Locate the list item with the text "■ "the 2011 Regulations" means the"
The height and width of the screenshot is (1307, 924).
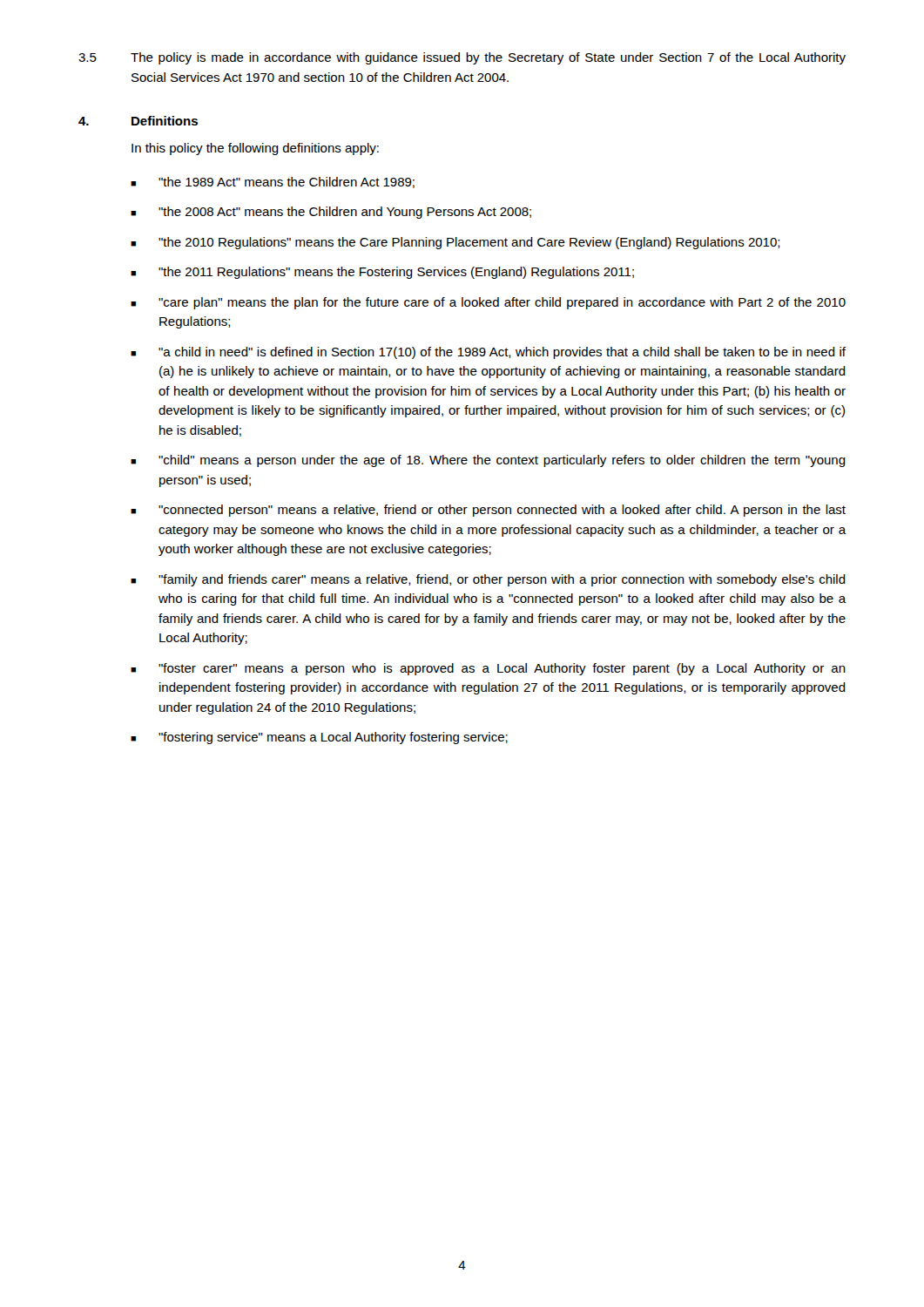click(488, 272)
